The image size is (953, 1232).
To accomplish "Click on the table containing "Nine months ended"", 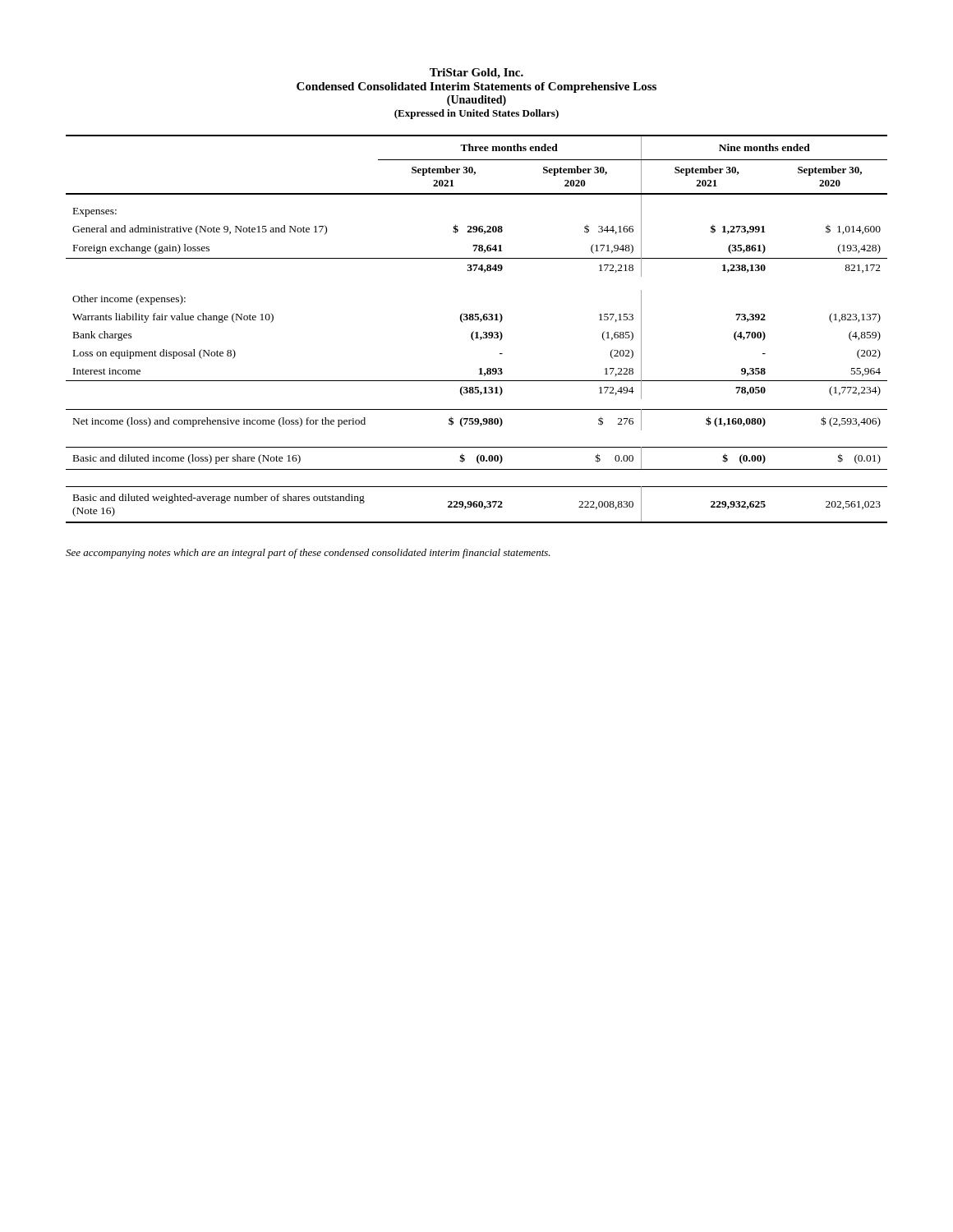I will click(476, 329).
